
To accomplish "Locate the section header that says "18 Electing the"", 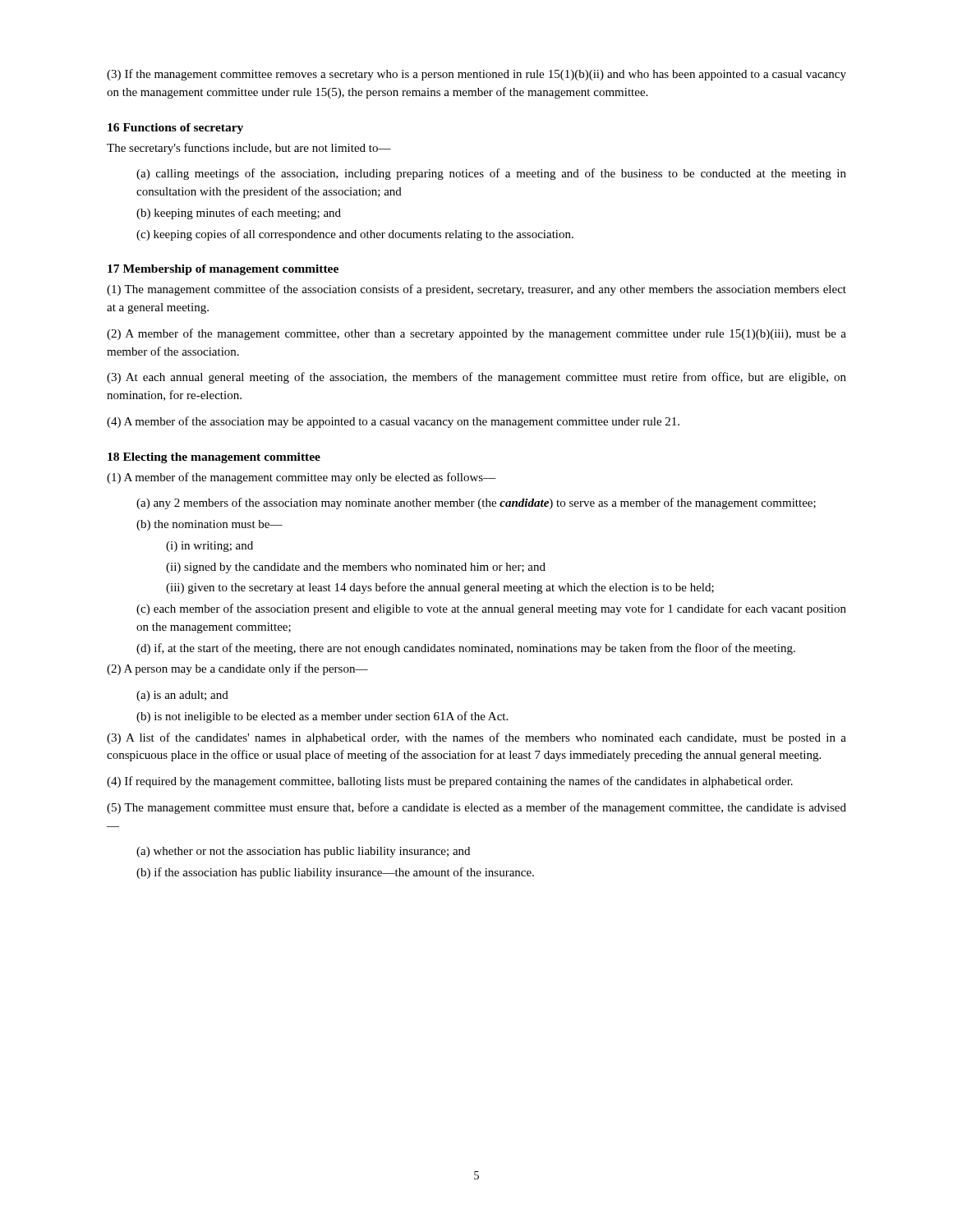I will pos(214,456).
